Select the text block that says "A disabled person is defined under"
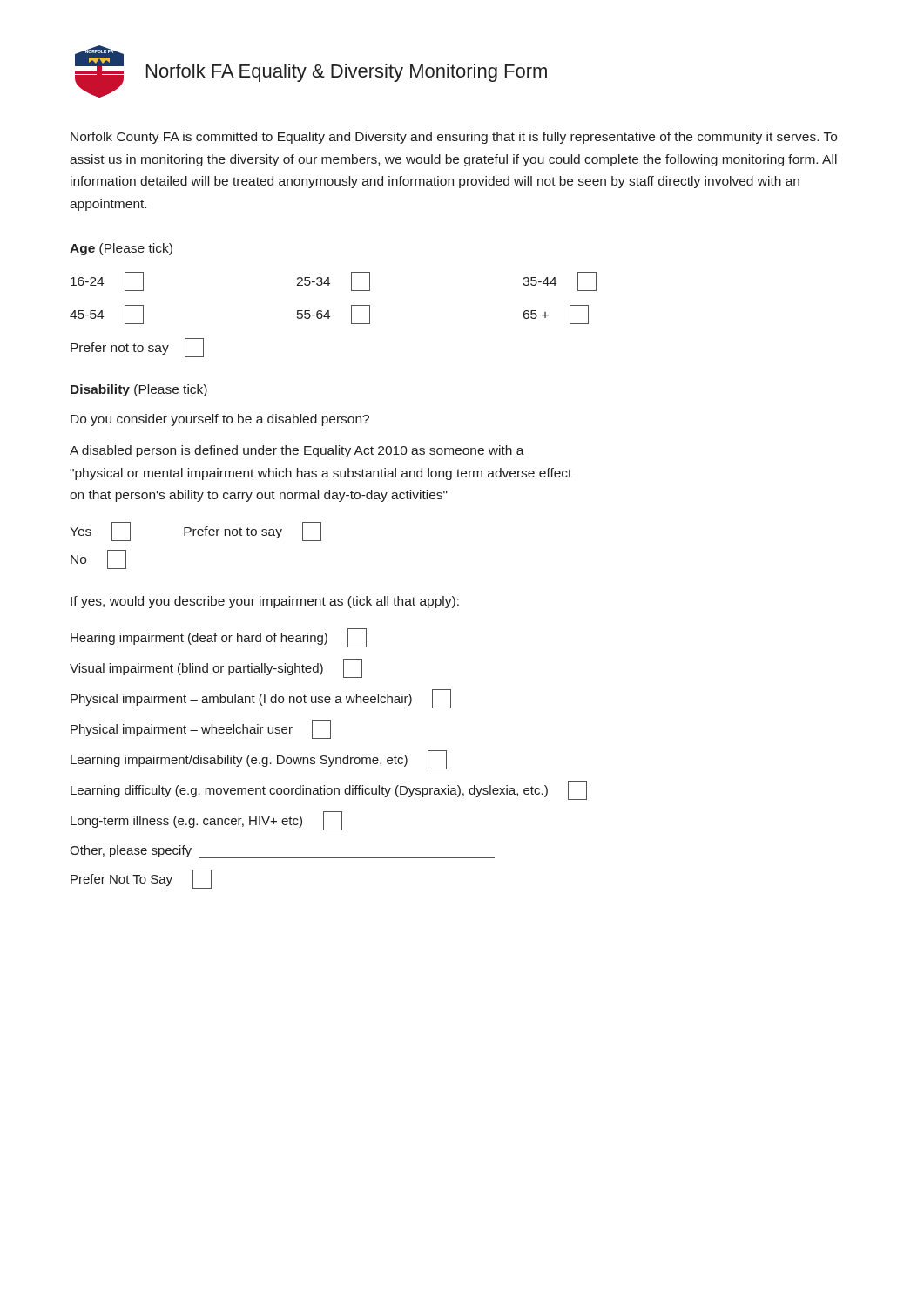Image resolution: width=924 pixels, height=1307 pixels. pyautogui.click(x=321, y=472)
